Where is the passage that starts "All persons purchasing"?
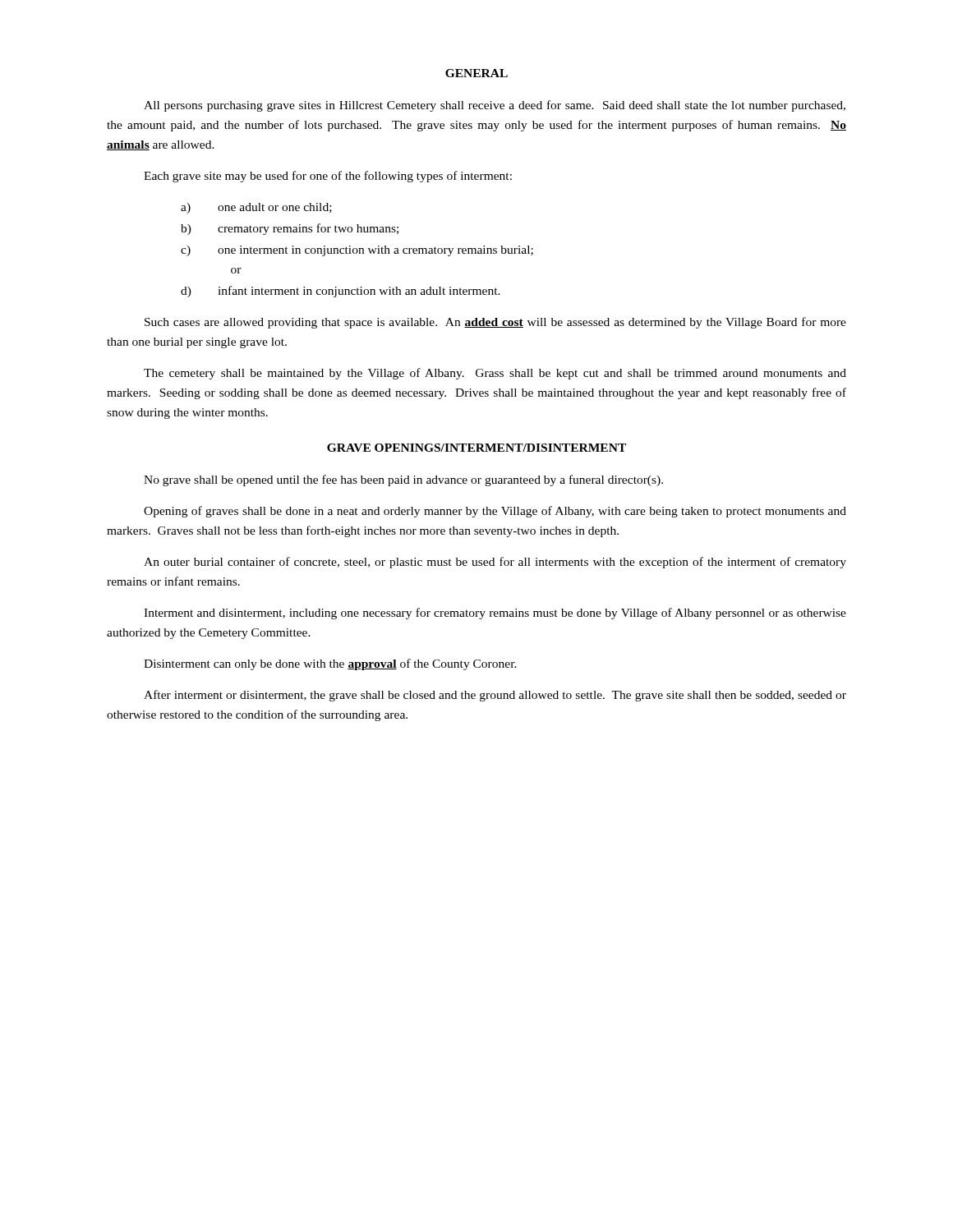Viewport: 953px width, 1232px height. pyautogui.click(x=476, y=124)
